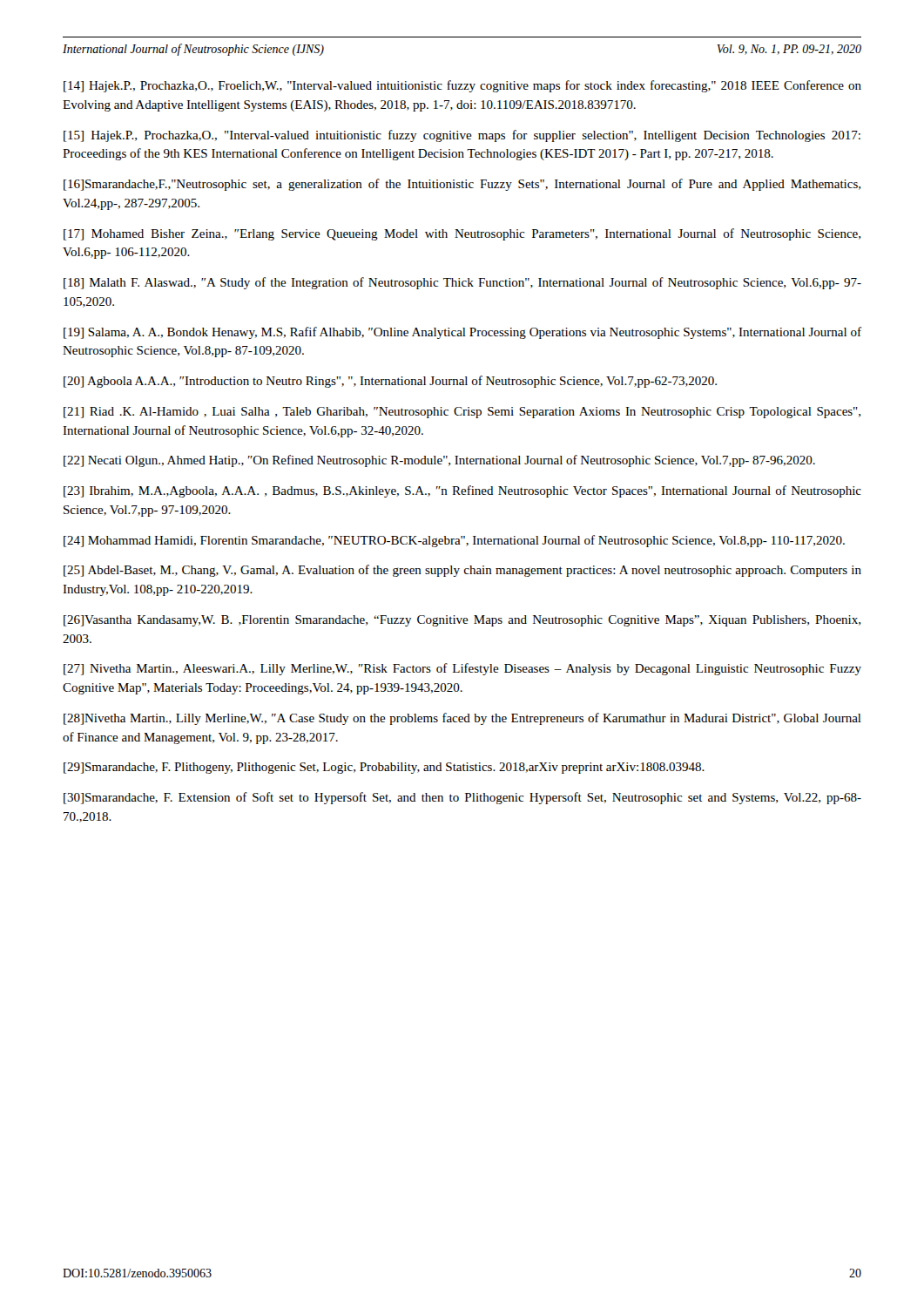Click on the region starting "[14] Hajek.P., Prochazka,O.,"
This screenshot has height=1307, width=924.
(462, 95)
